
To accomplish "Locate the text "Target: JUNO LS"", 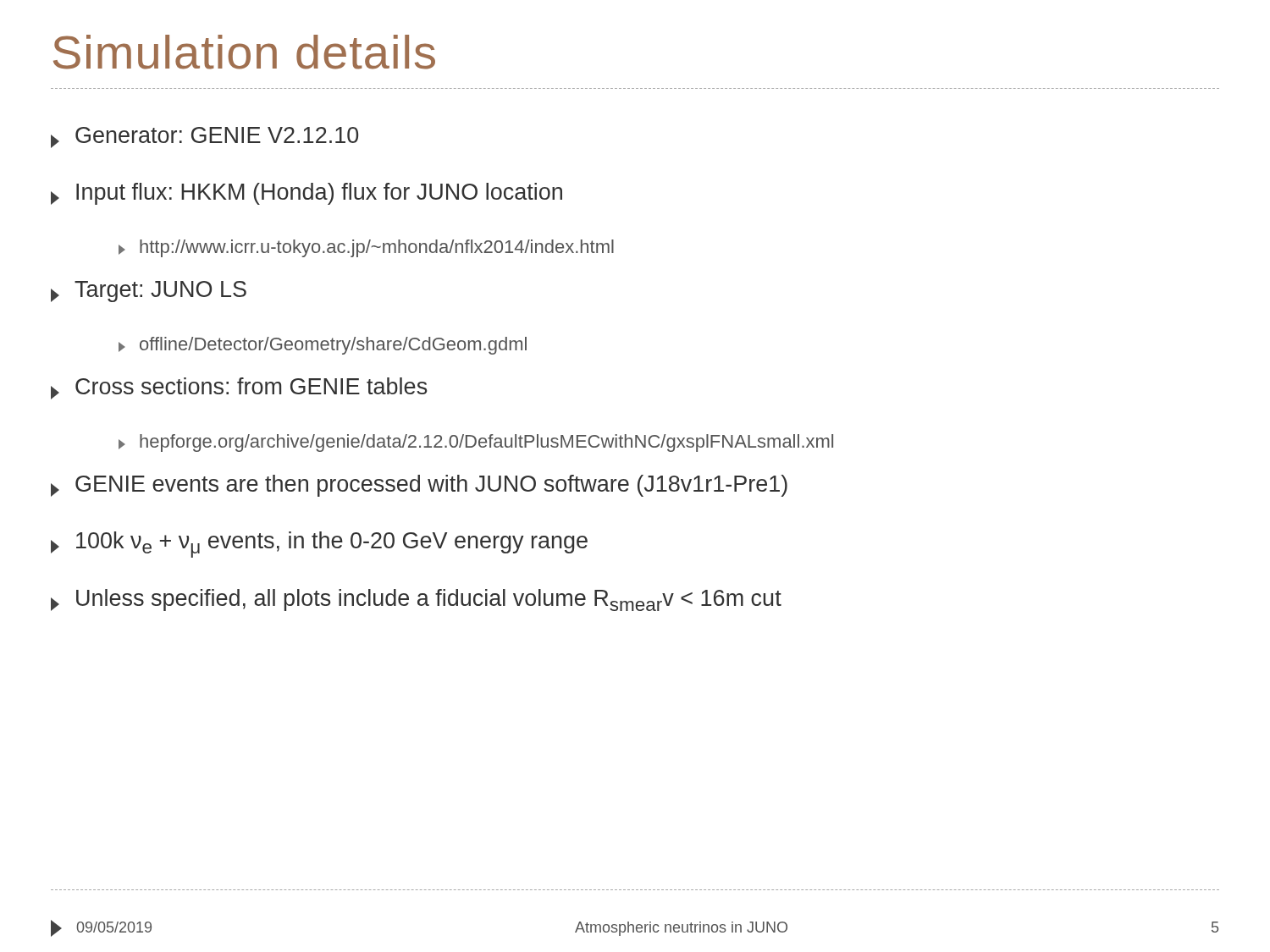I will [x=149, y=292].
